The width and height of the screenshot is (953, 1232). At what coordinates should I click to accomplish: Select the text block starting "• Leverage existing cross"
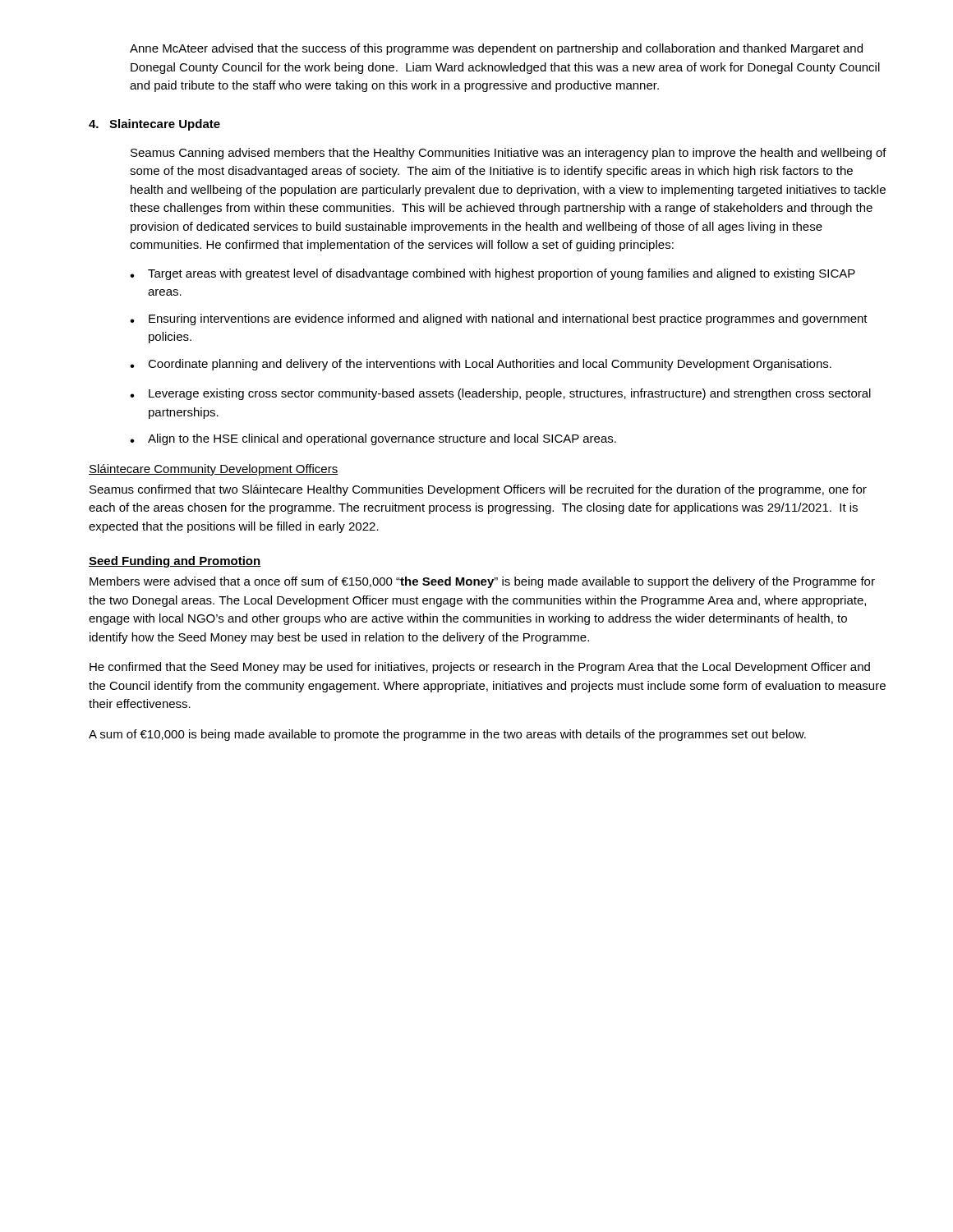509,403
